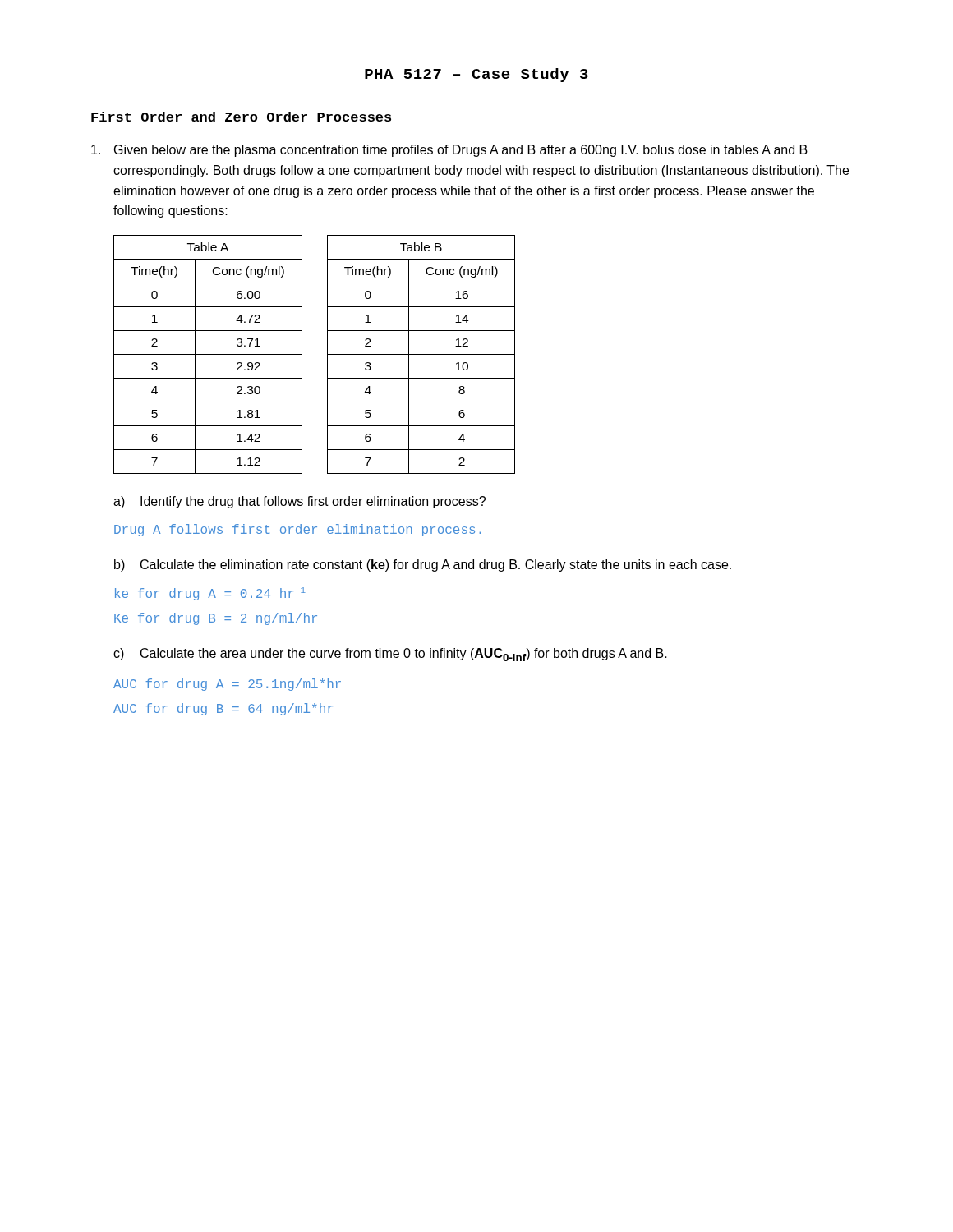Find the text block that reads "AUC for drug B ="
Viewport: 953px width, 1232px height.
(224, 710)
